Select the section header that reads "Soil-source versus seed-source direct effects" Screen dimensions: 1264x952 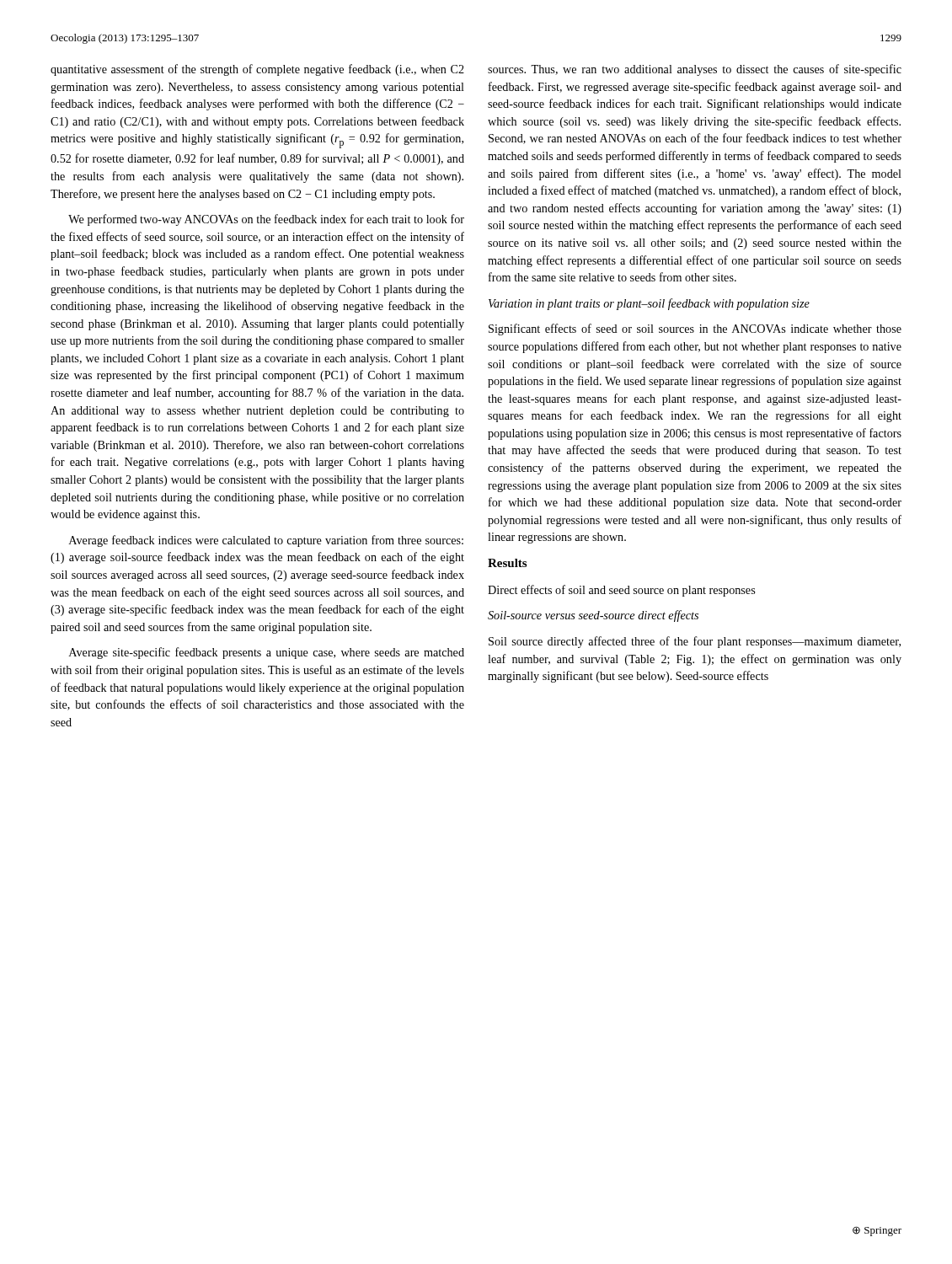click(695, 616)
